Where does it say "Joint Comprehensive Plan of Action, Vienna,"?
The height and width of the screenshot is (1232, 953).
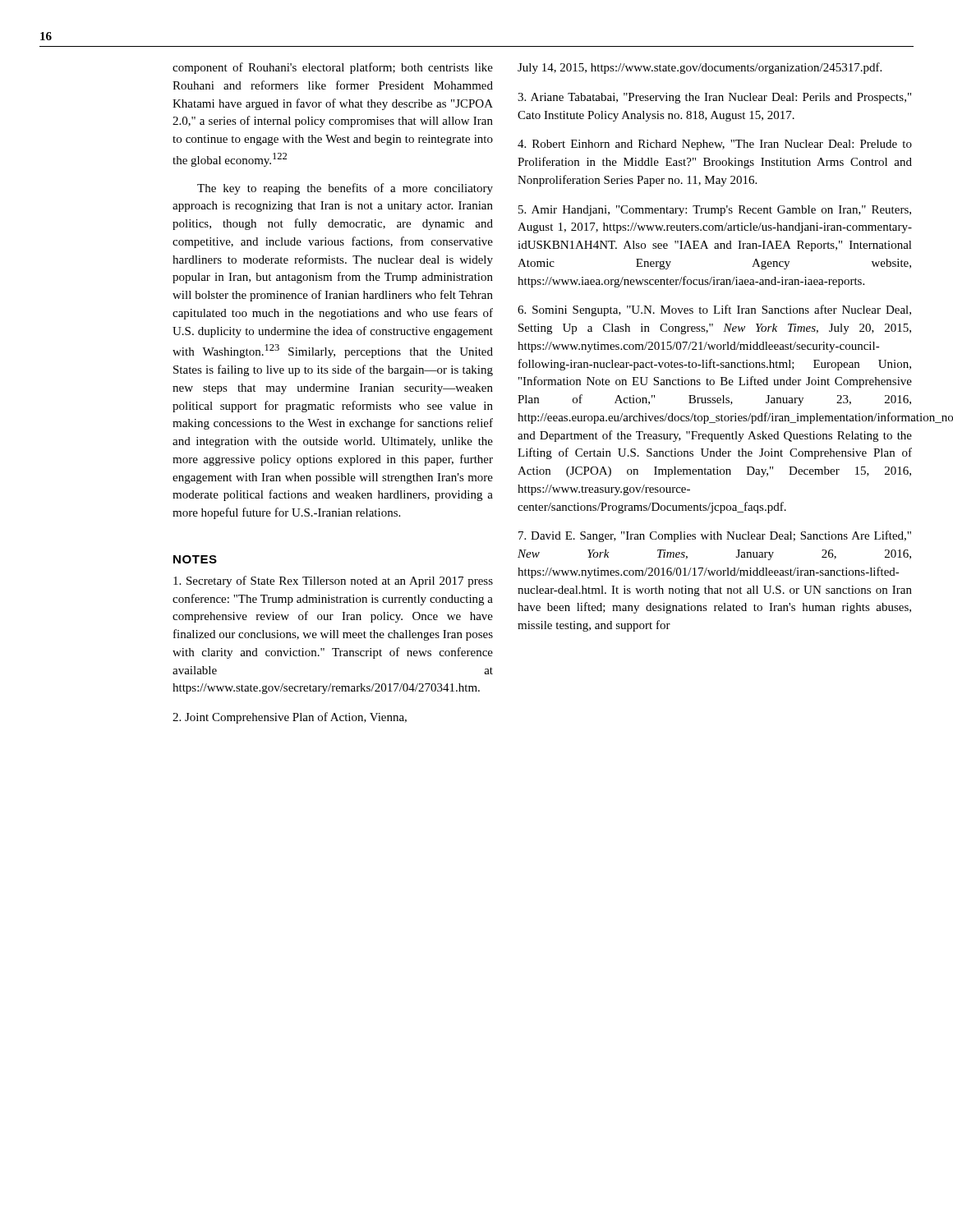click(333, 718)
